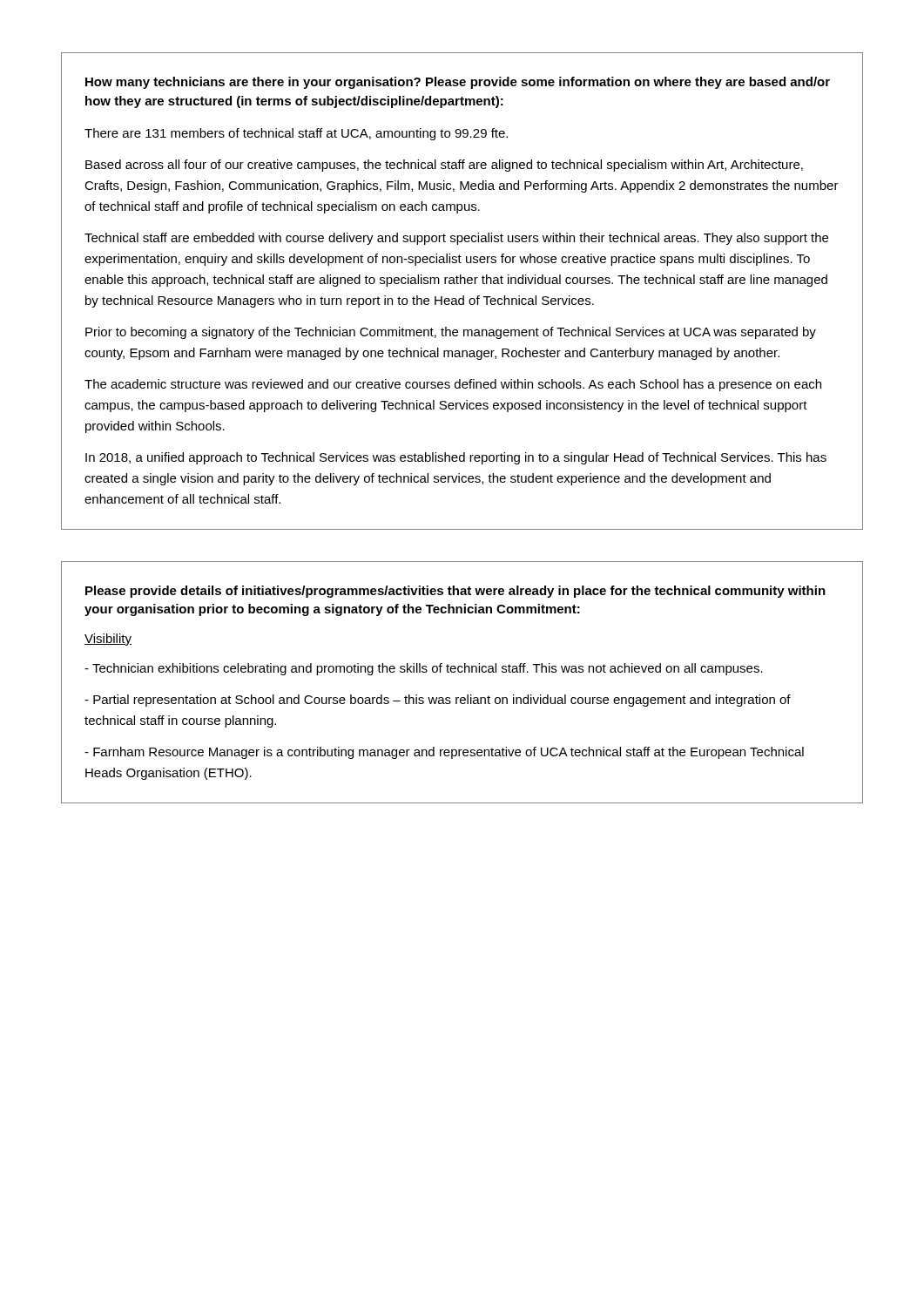
Task: Select the element starting "Partial representation at School and"
Action: (x=437, y=710)
